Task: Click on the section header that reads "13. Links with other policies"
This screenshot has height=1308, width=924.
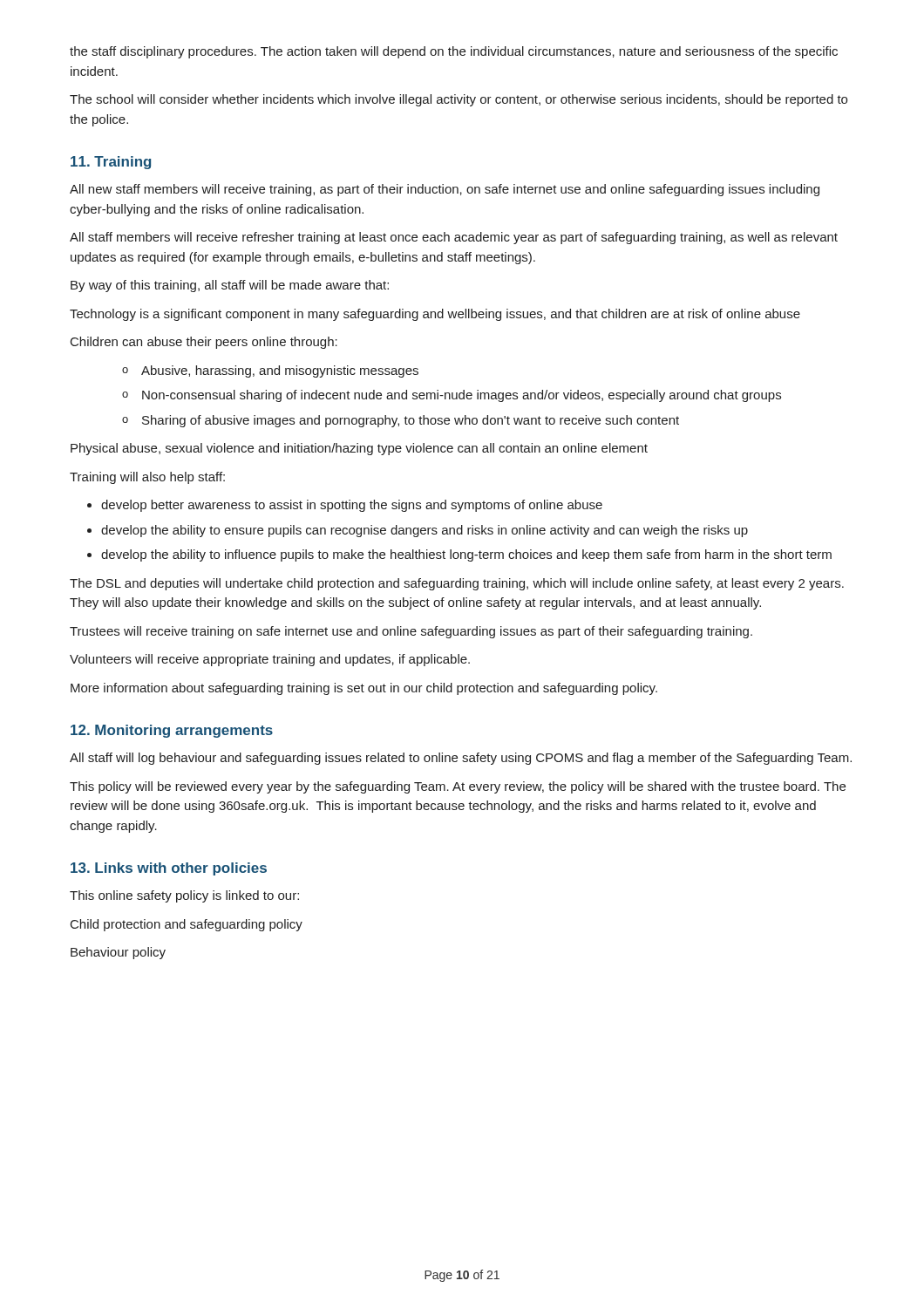Action: [169, 868]
